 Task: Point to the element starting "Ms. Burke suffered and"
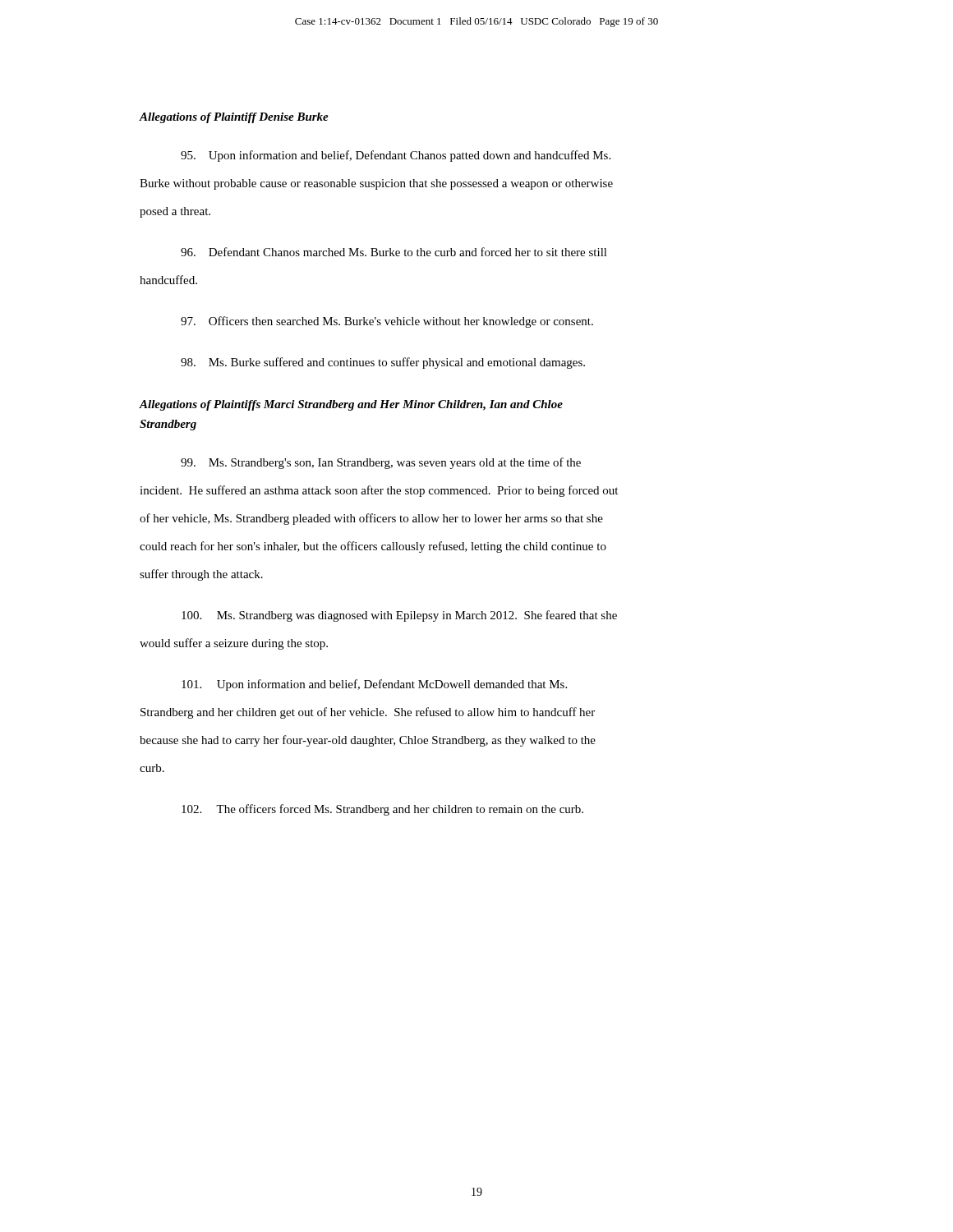point(363,362)
